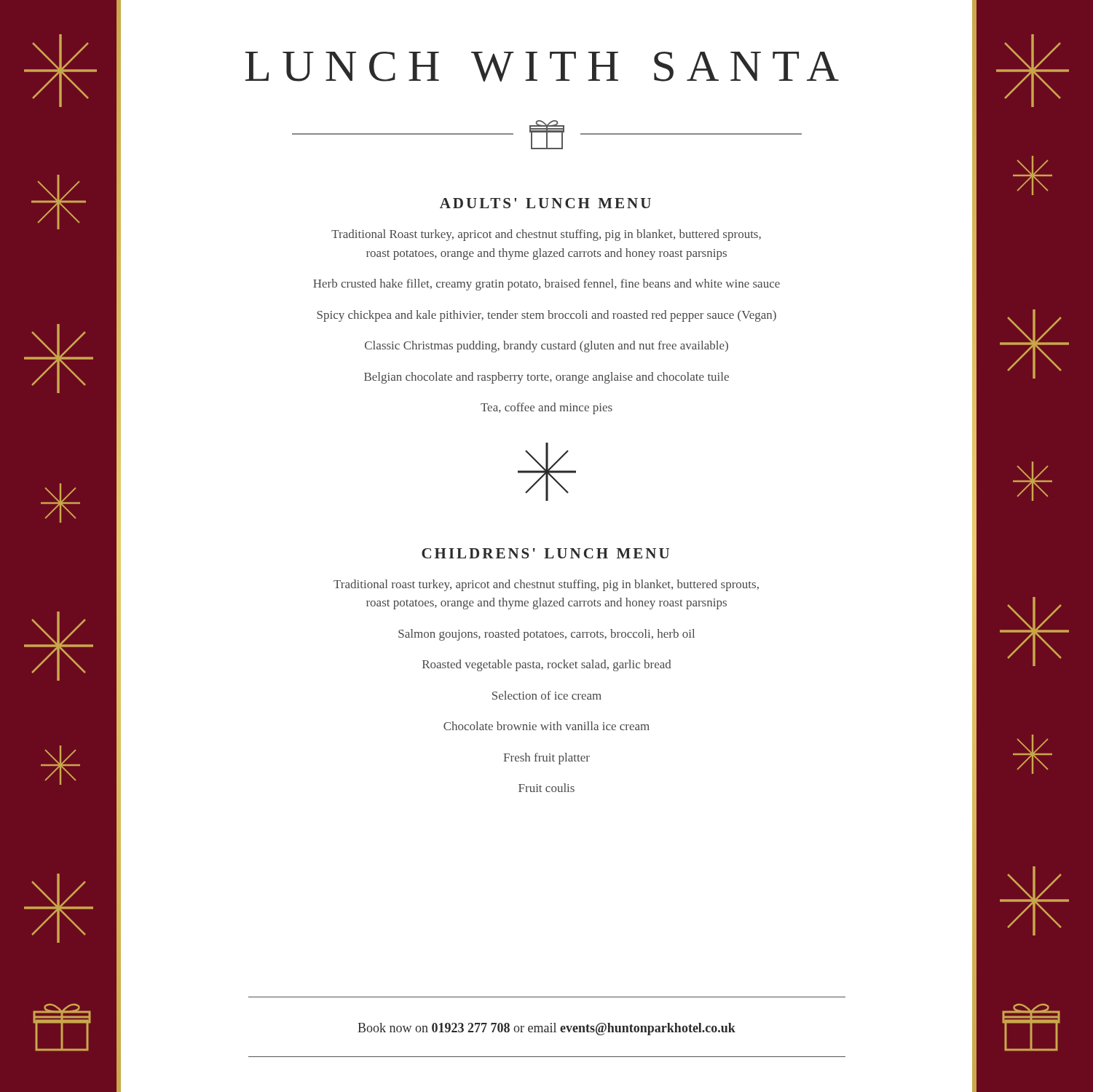The height and width of the screenshot is (1092, 1093).
Task: Navigate to the text block starting "Herb crusted hake fillet,"
Action: (546, 284)
